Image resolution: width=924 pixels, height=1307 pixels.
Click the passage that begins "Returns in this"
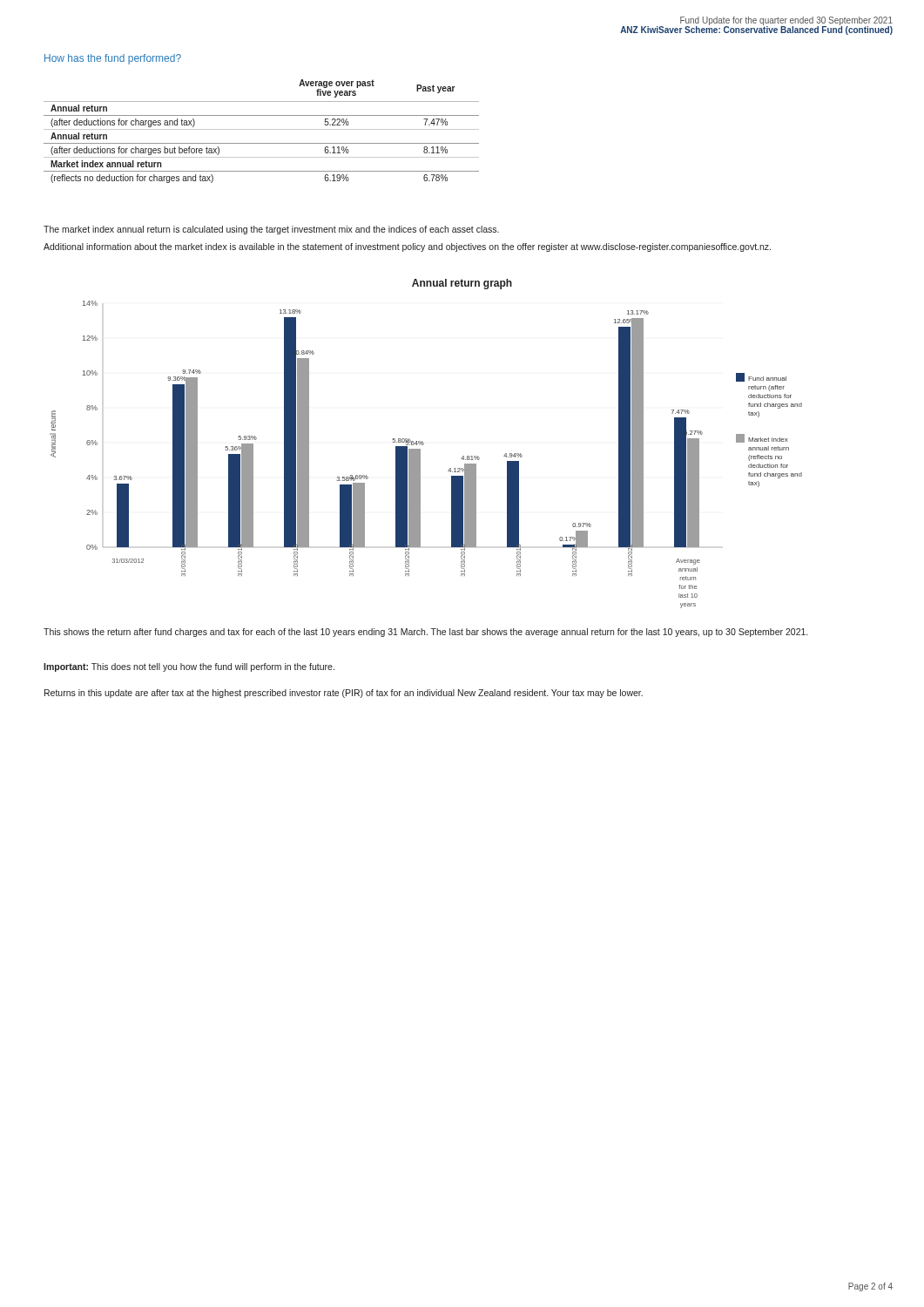point(343,693)
